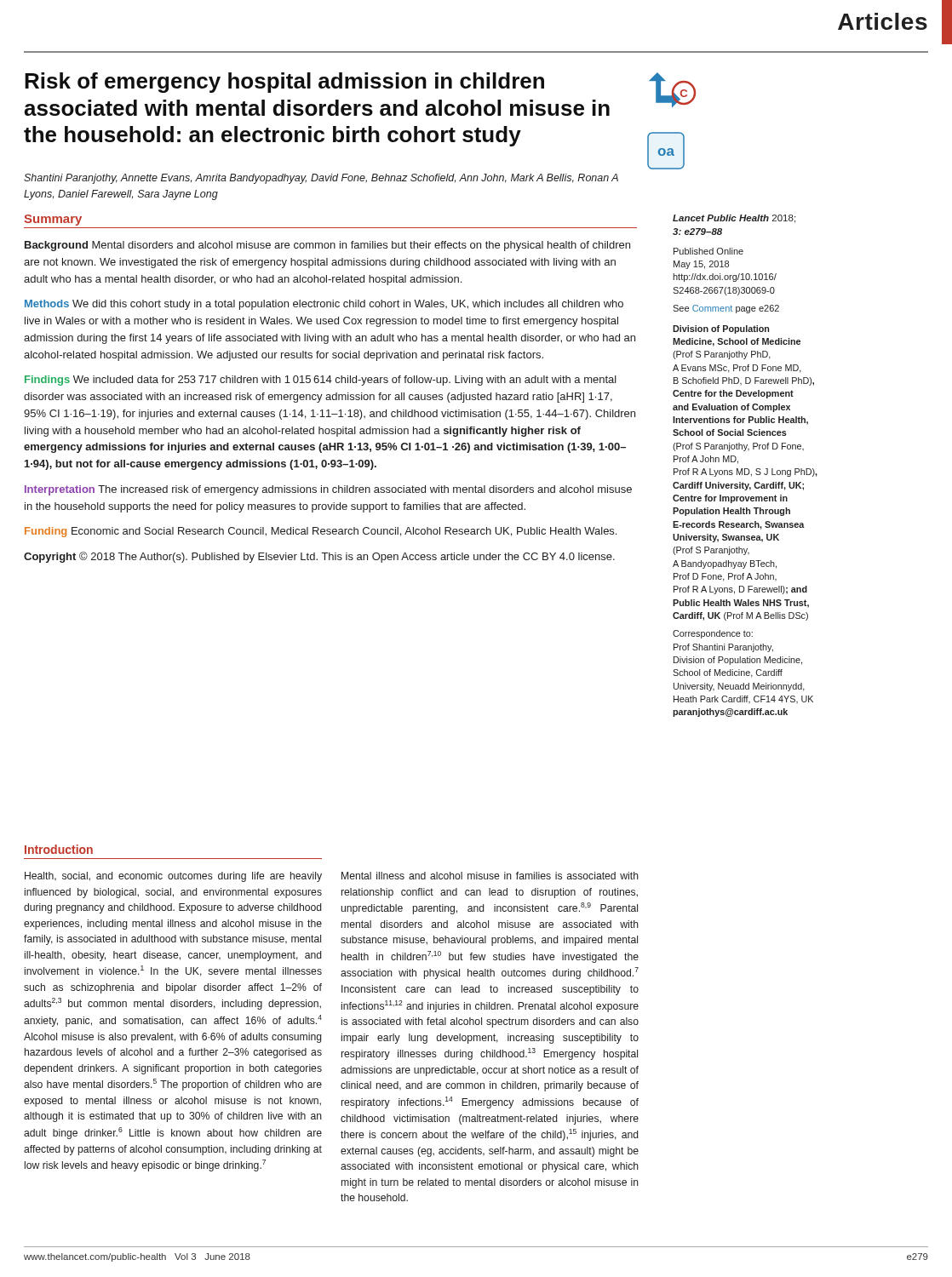Find the region starting "Division of Population"
Viewport: 952px width, 1277px height.
point(745,472)
